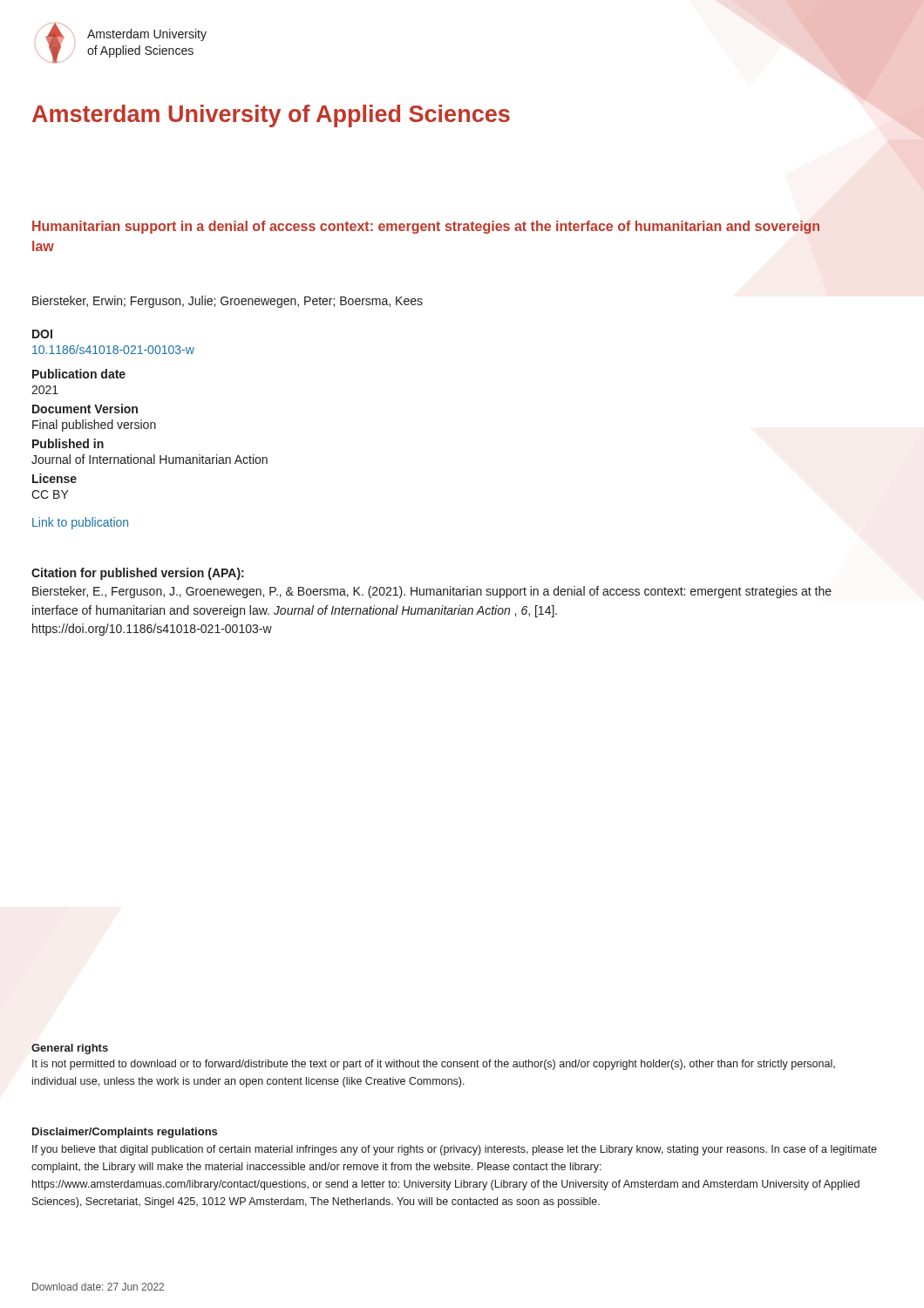Select the section header that says "Citation for published version (APA):"

coord(138,573)
